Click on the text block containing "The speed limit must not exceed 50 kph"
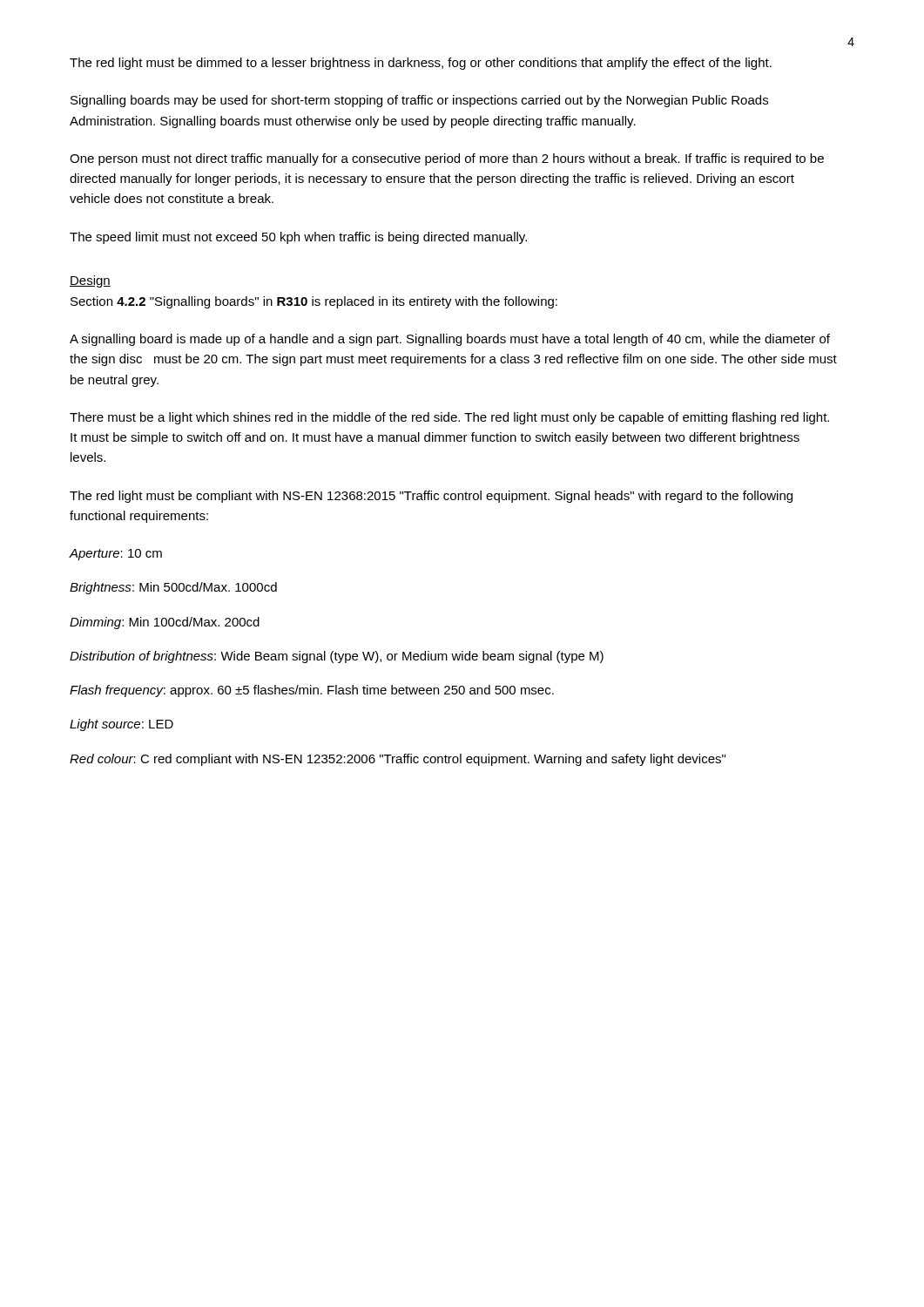 pyautogui.click(x=299, y=236)
